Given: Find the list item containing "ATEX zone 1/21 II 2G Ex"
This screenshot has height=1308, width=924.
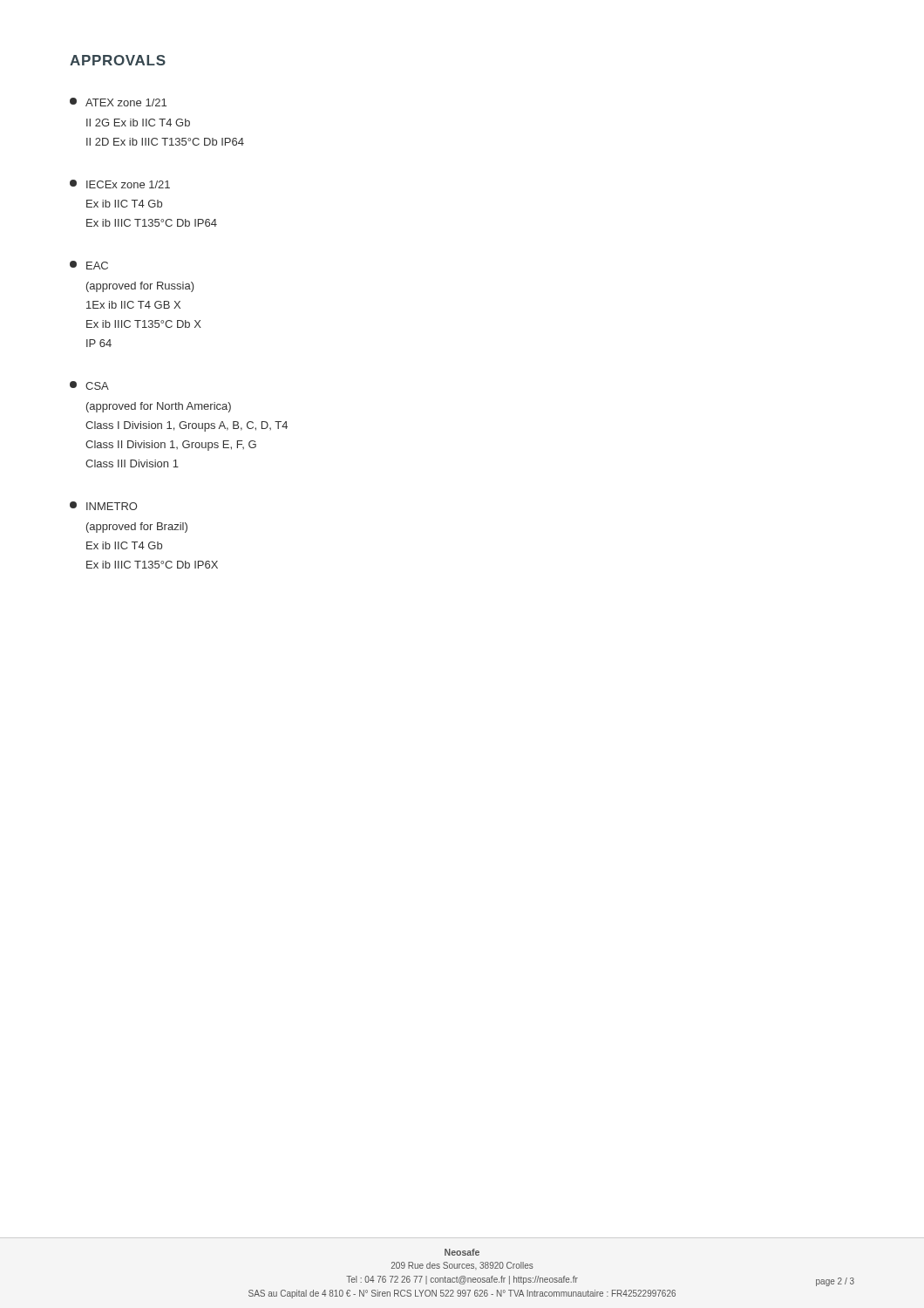Looking at the screenshot, I should coord(118,102).
